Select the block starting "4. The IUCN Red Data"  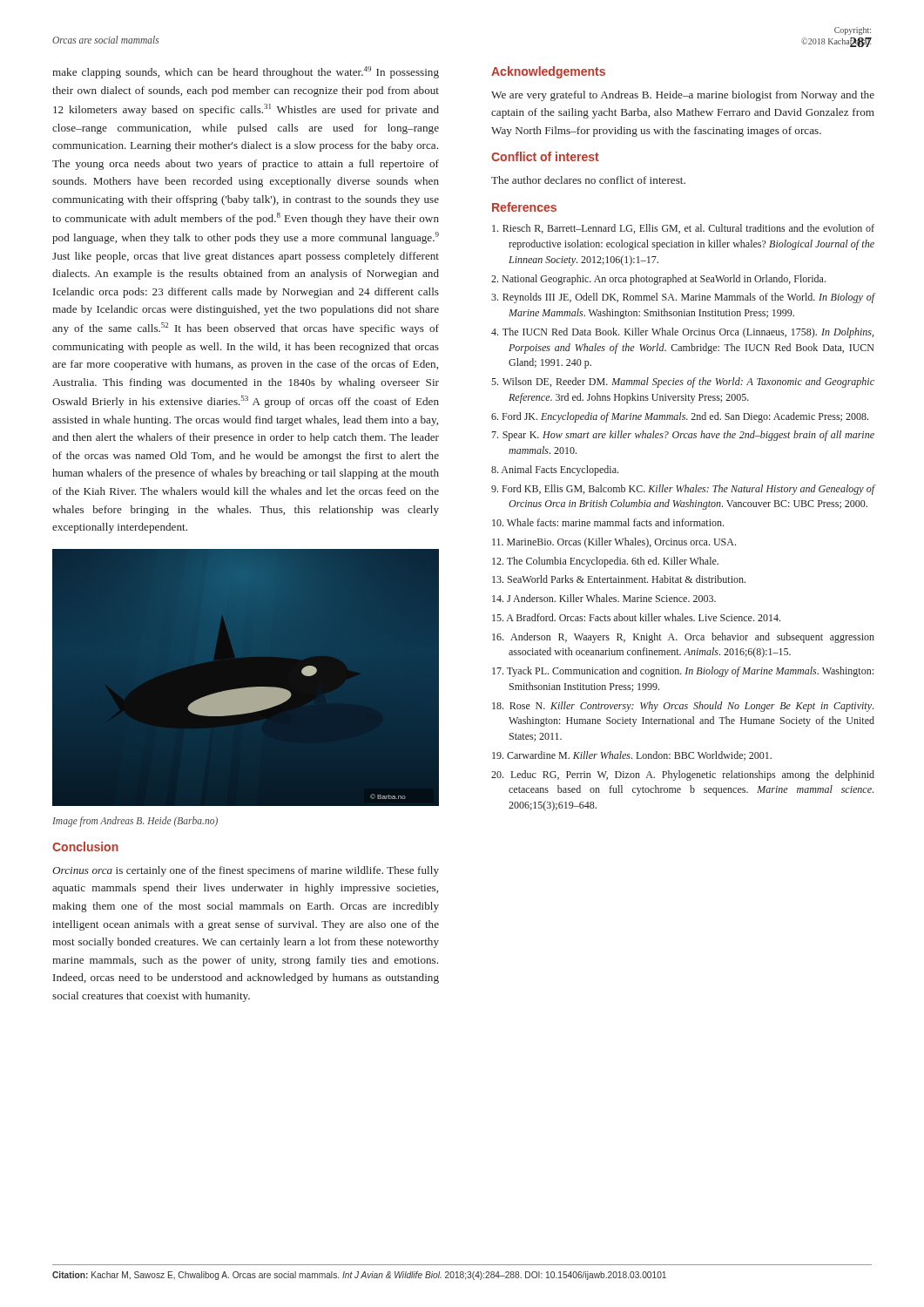tap(683, 347)
